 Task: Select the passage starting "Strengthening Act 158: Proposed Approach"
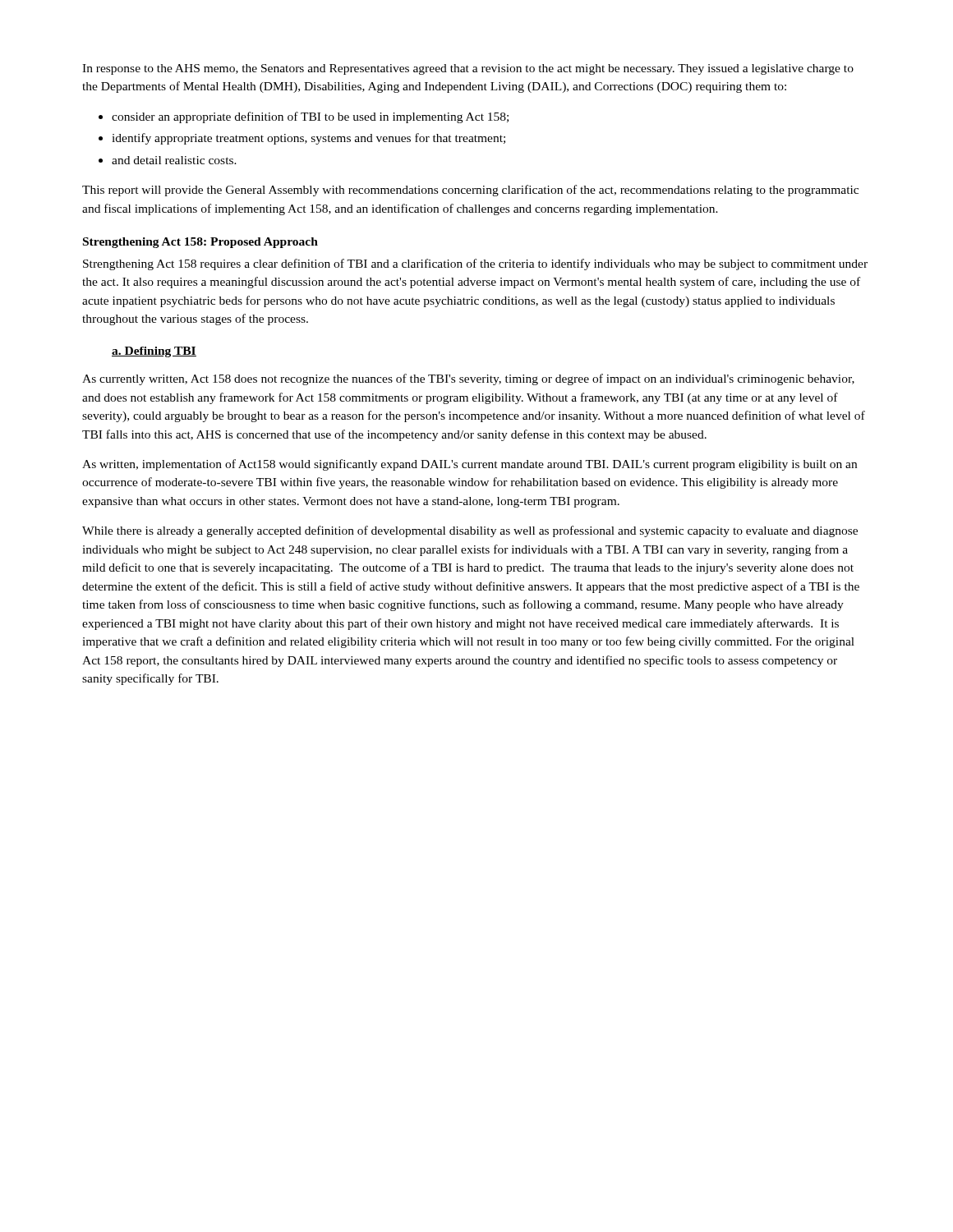(200, 241)
